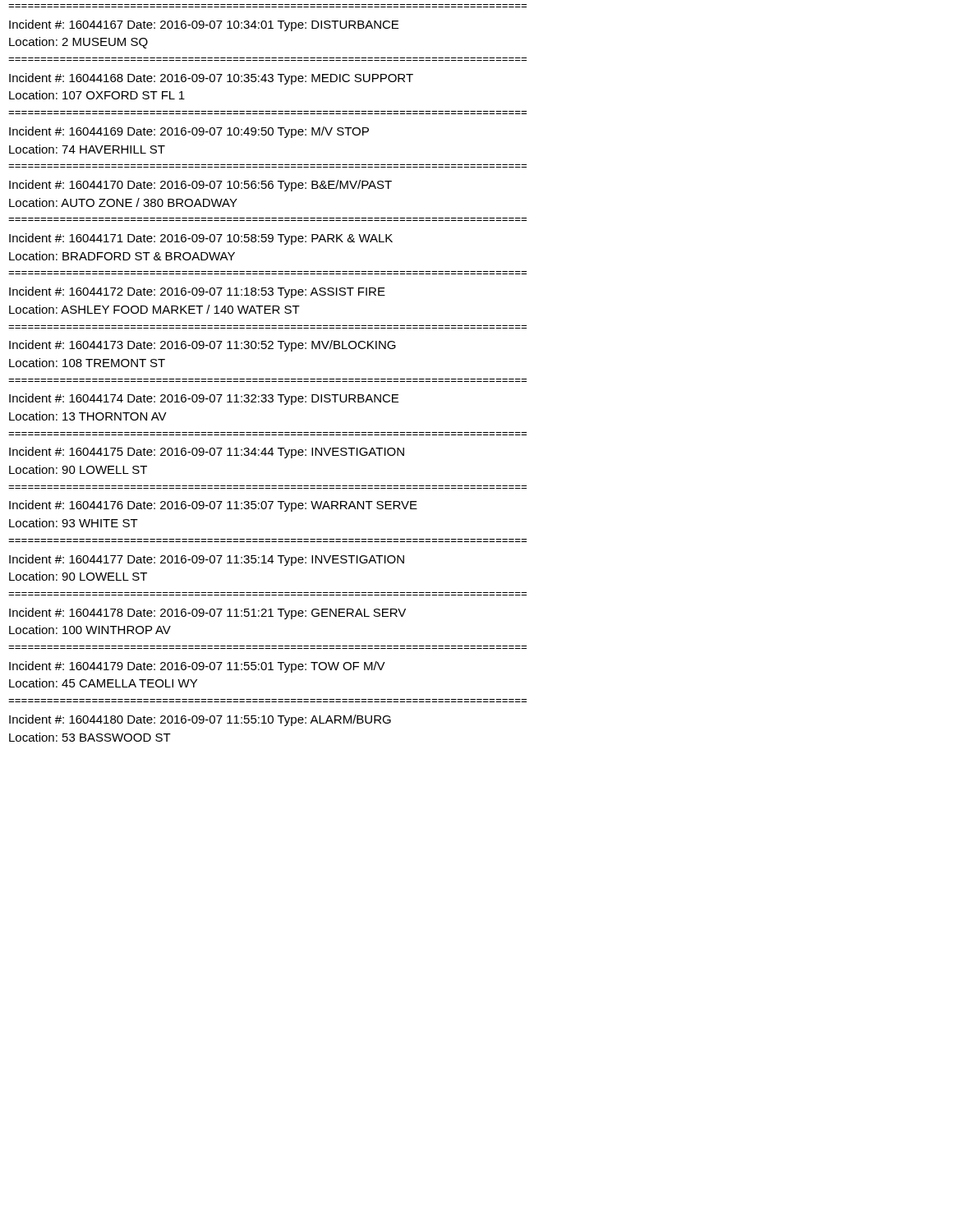Navigate to the text starting "Incident #: 16044170 Date: 2016-09-07"

pyautogui.click(x=200, y=186)
